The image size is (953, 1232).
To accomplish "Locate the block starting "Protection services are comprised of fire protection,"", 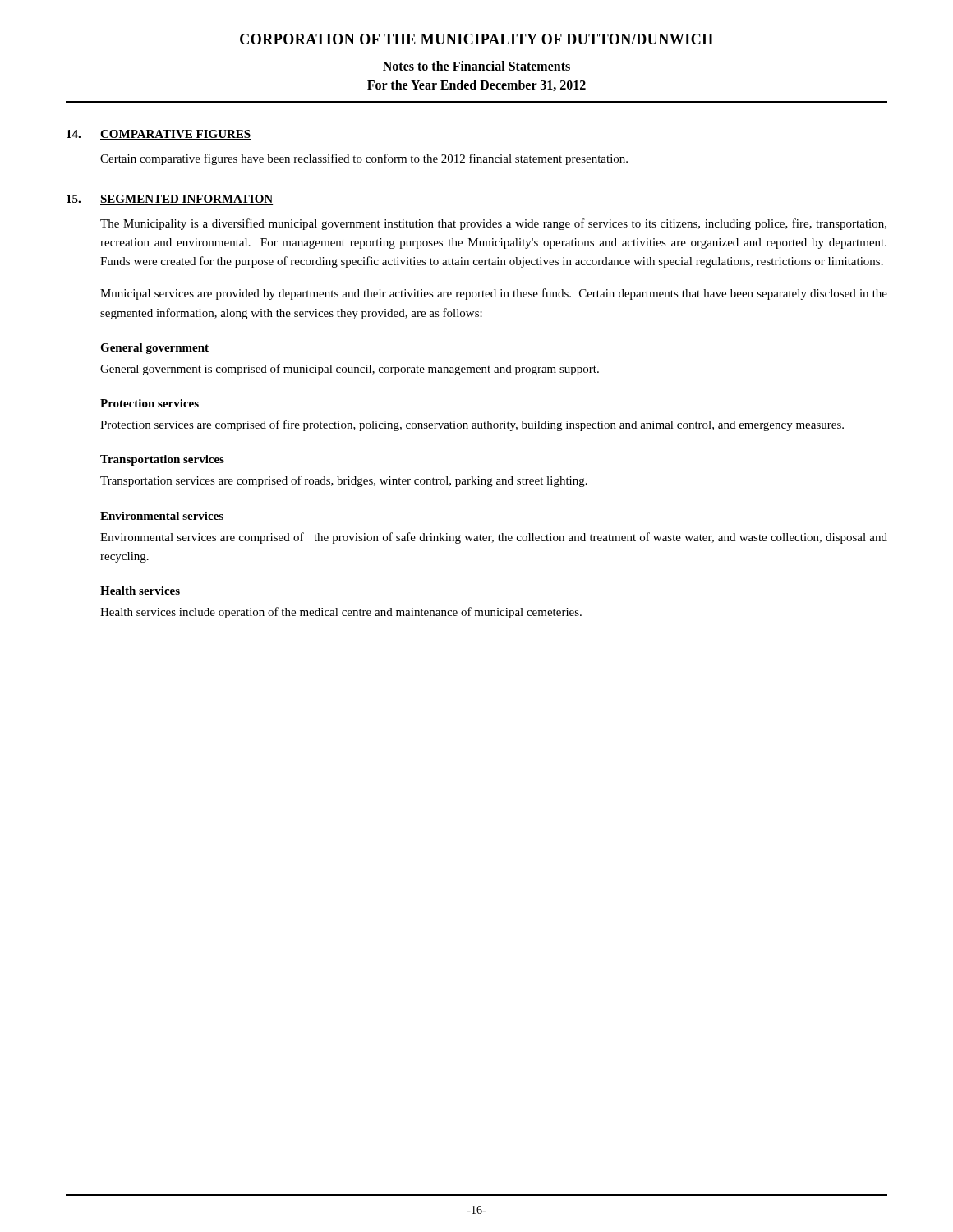I will [x=472, y=425].
